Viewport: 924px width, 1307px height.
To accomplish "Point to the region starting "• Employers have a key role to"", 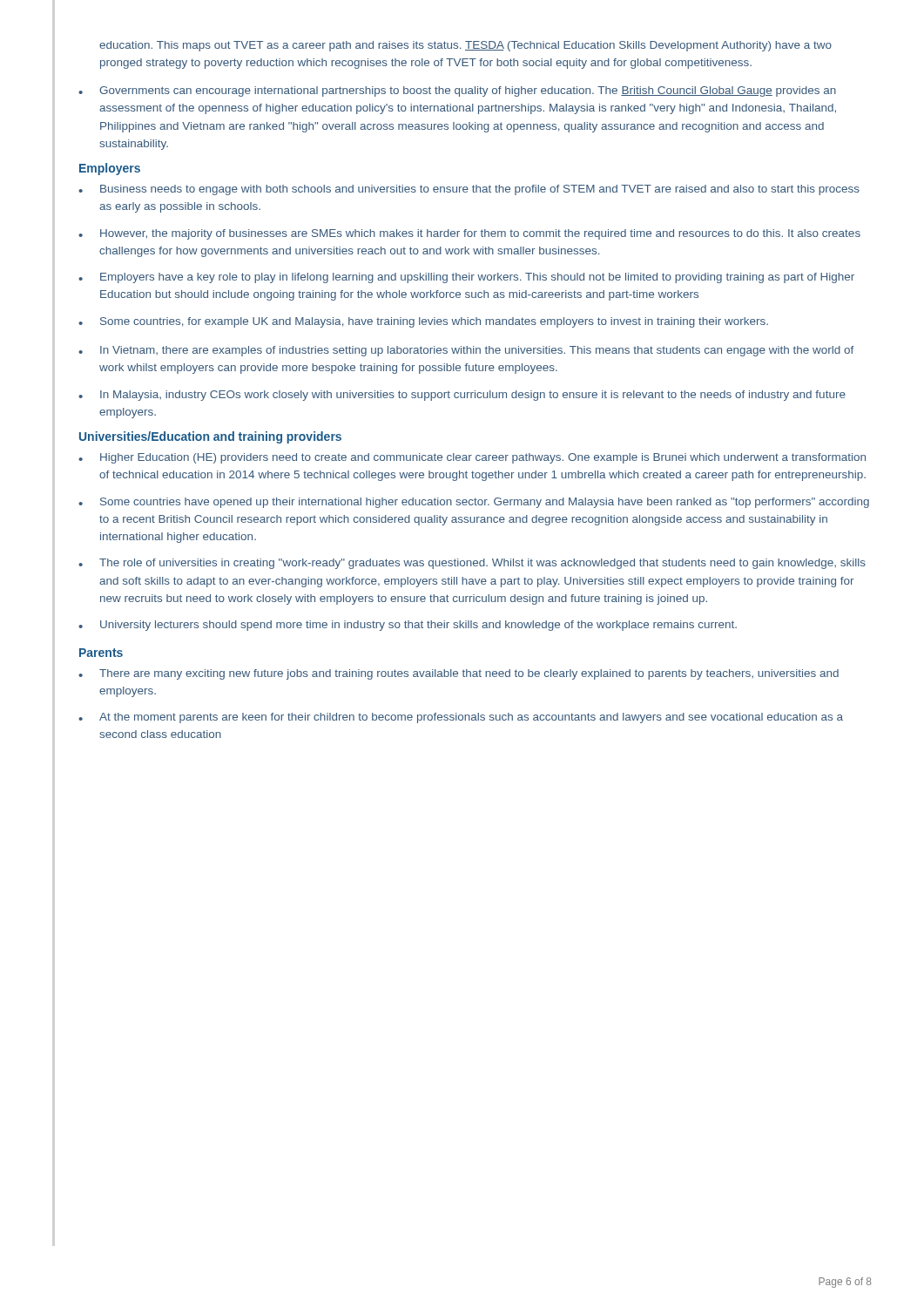I will coord(475,286).
